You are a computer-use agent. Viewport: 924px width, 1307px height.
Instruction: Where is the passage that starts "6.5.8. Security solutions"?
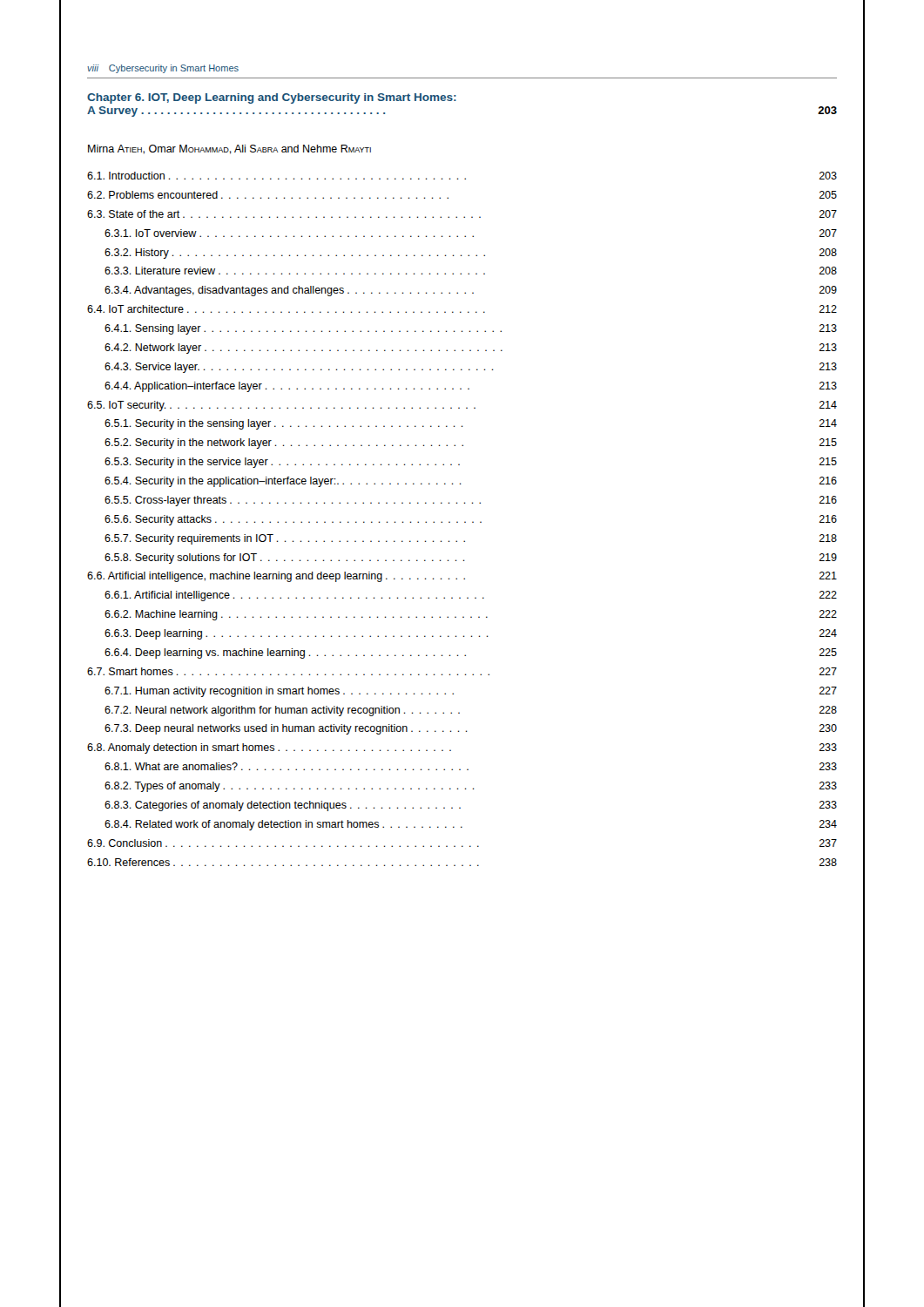(x=471, y=558)
